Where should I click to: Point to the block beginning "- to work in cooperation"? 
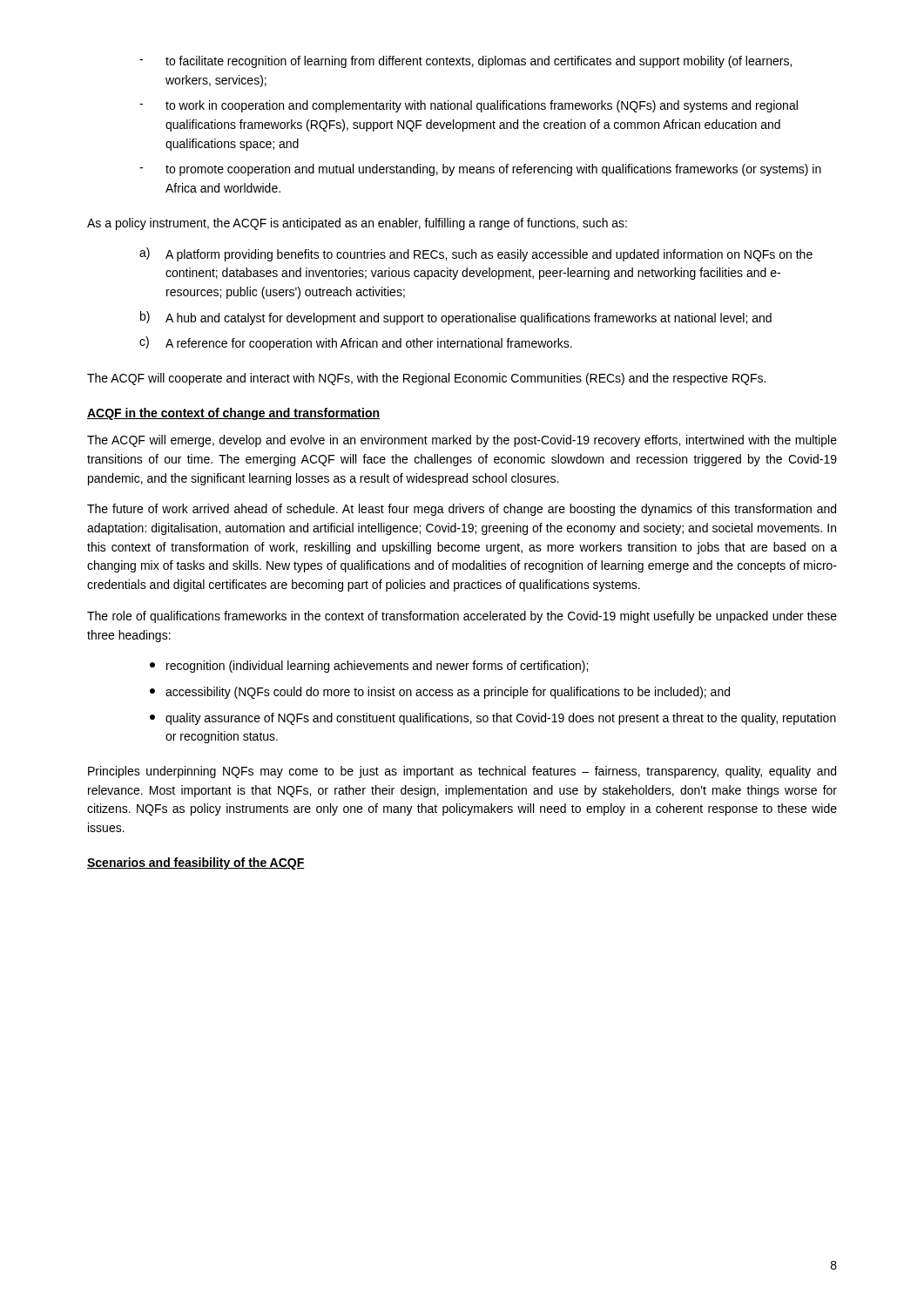[x=488, y=125]
